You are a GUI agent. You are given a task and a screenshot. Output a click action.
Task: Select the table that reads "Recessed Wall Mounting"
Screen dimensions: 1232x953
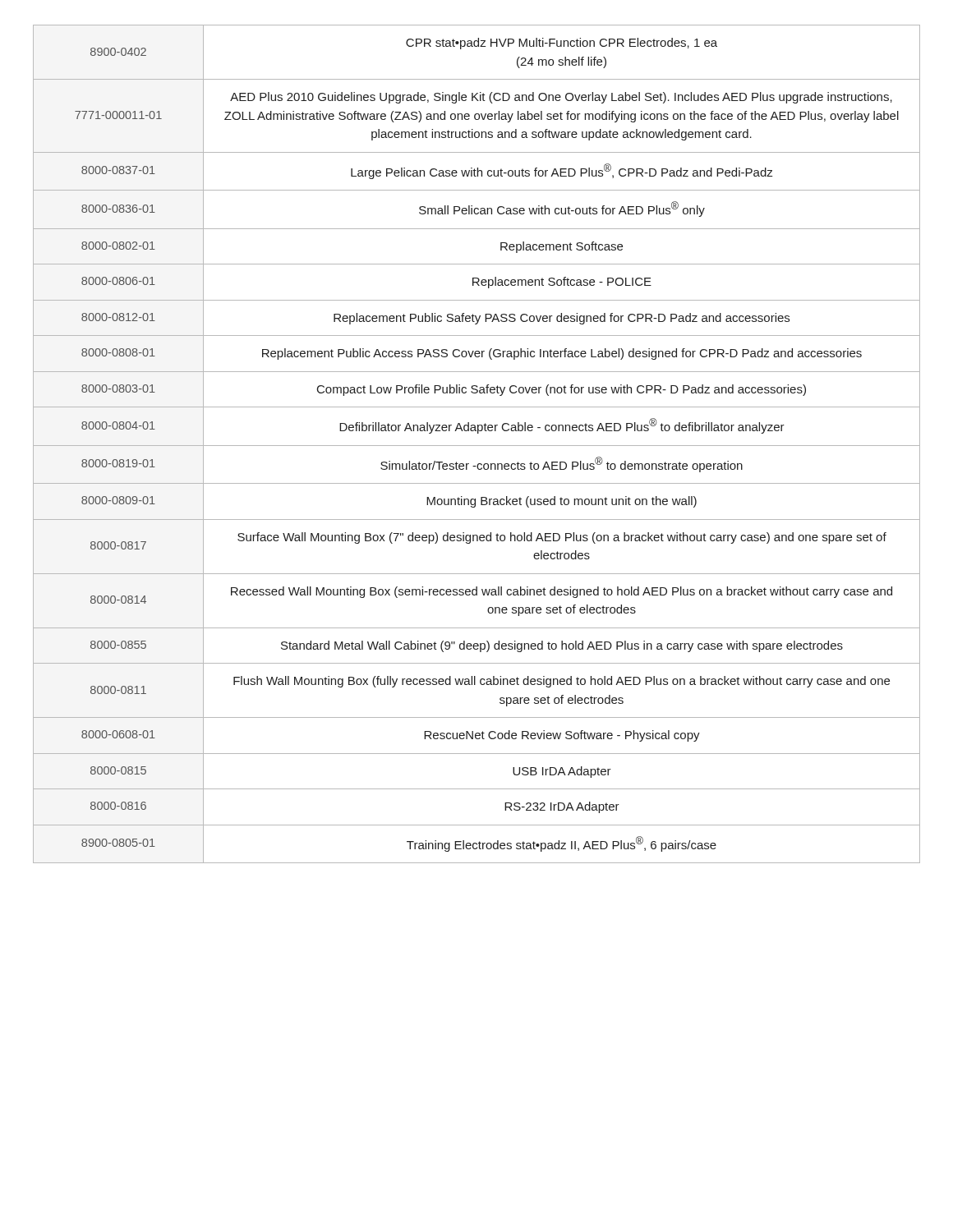tap(476, 444)
